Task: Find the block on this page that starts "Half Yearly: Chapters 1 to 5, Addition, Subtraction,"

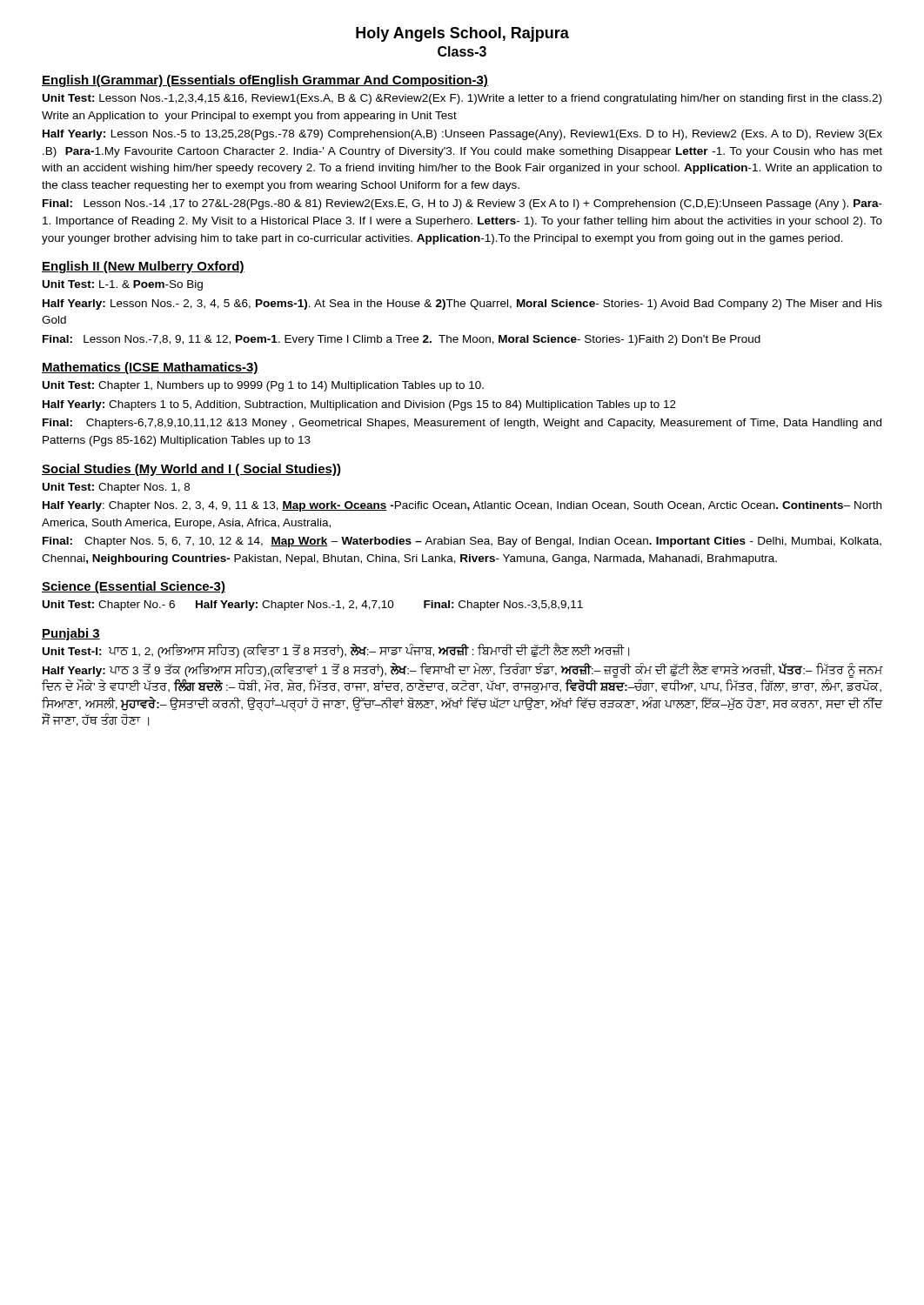Action: tap(359, 404)
